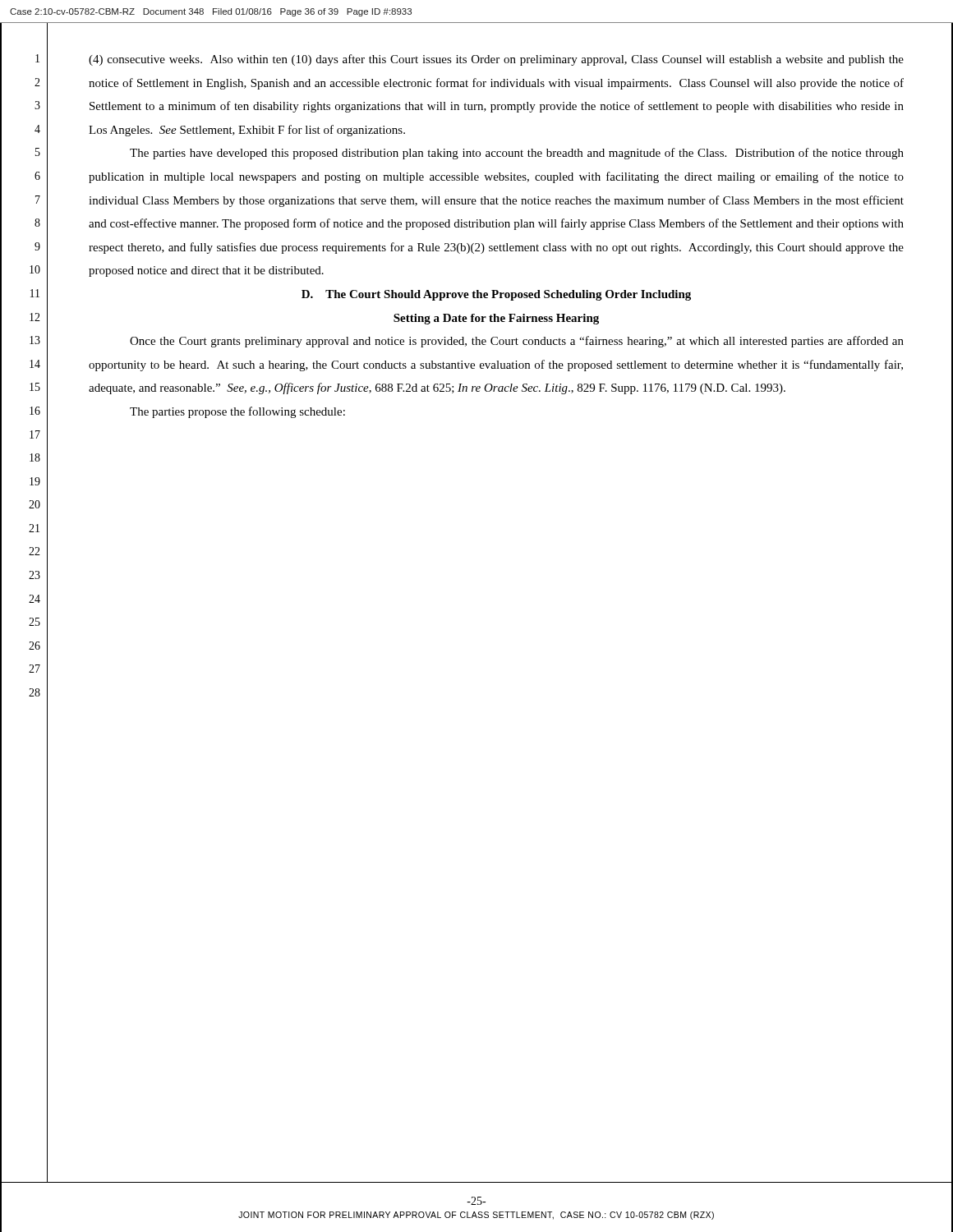Click on the passage starting "D. The Court Should"
The image size is (953, 1232).
click(496, 306)
